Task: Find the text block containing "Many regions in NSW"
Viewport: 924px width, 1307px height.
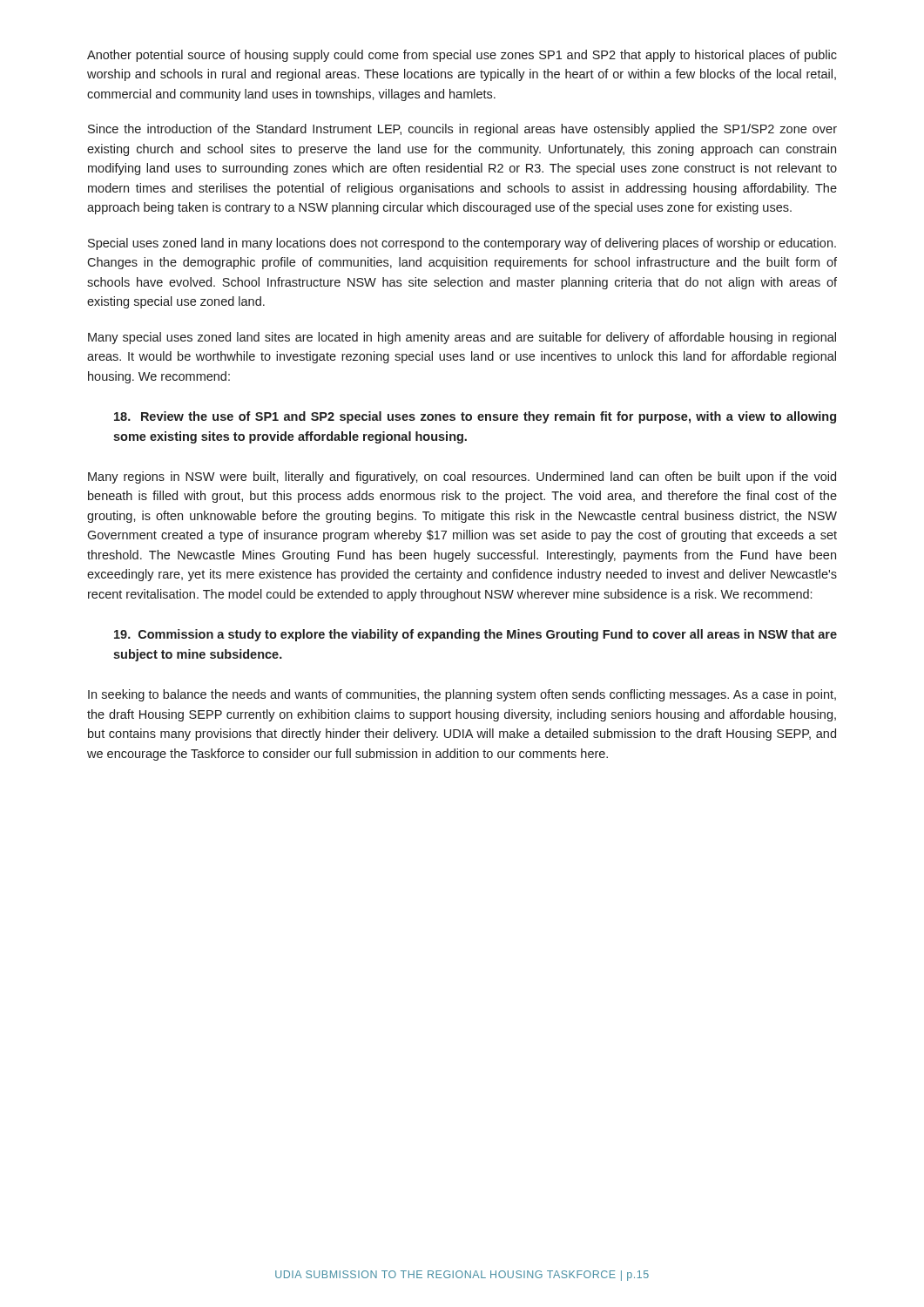Action: point(462,535)
